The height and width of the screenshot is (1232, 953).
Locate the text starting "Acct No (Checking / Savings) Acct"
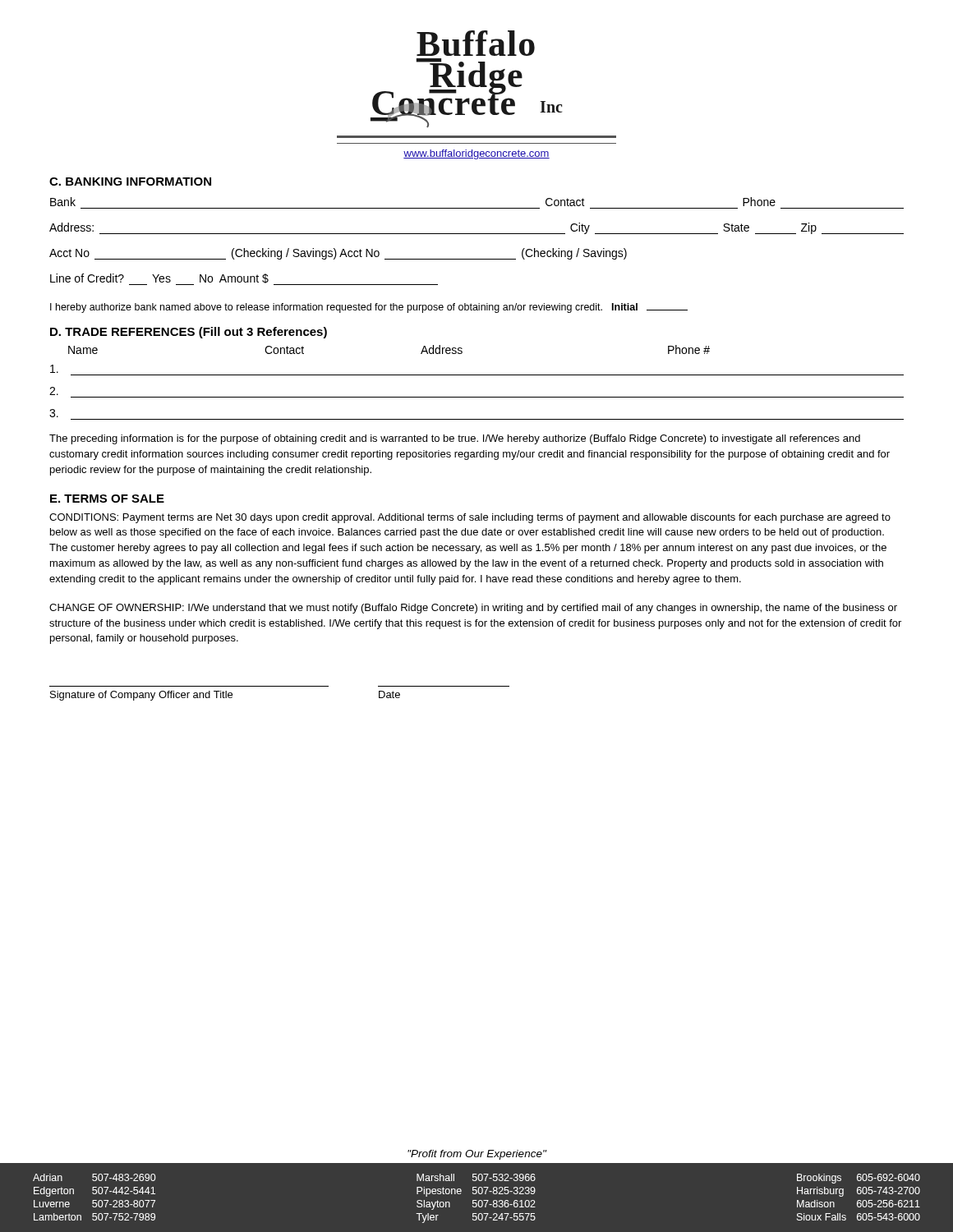click(x=338, y=252)
